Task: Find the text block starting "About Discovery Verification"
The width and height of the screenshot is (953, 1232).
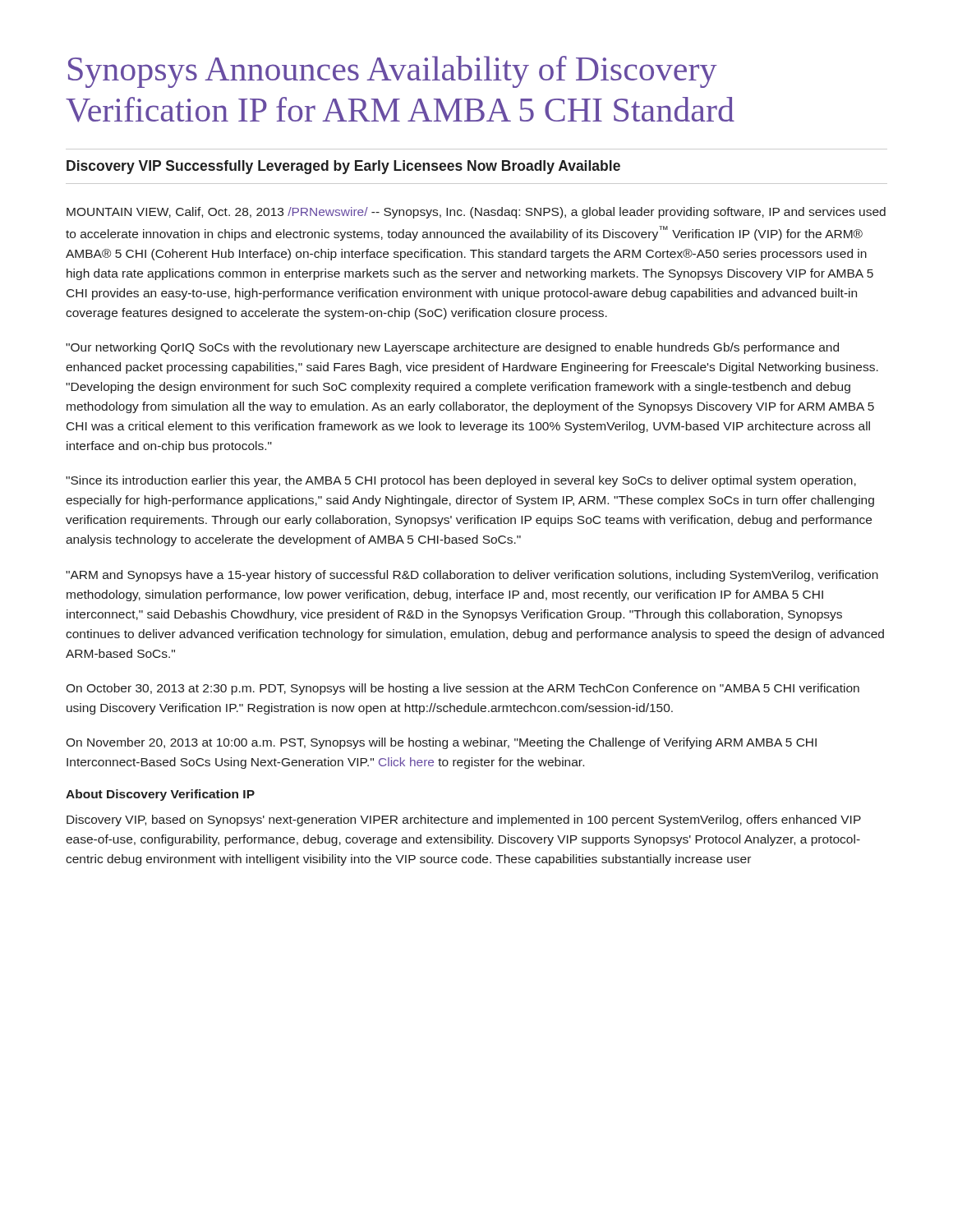Action: [160, 795]
